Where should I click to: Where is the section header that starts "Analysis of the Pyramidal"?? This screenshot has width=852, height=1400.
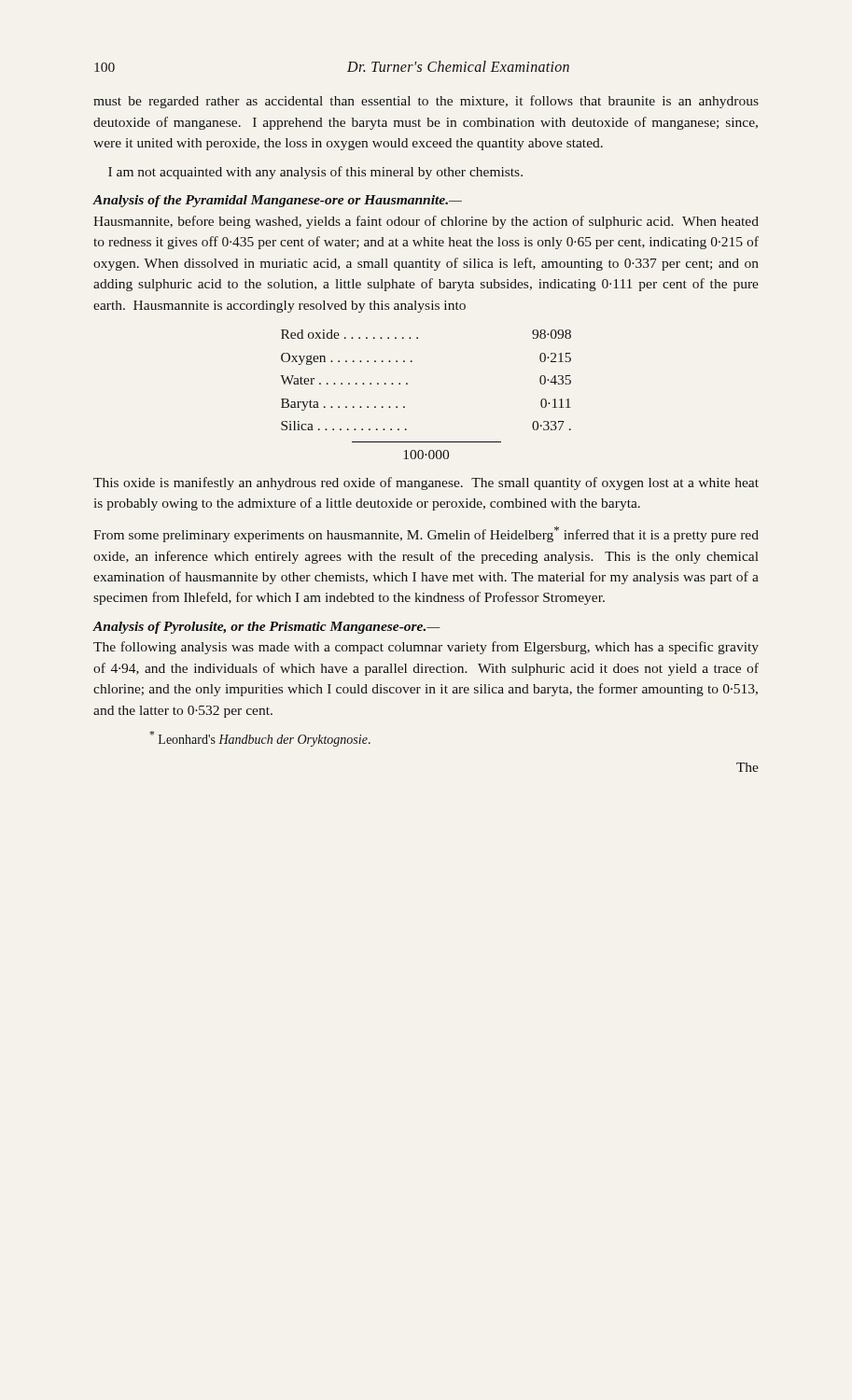(426, 200)
